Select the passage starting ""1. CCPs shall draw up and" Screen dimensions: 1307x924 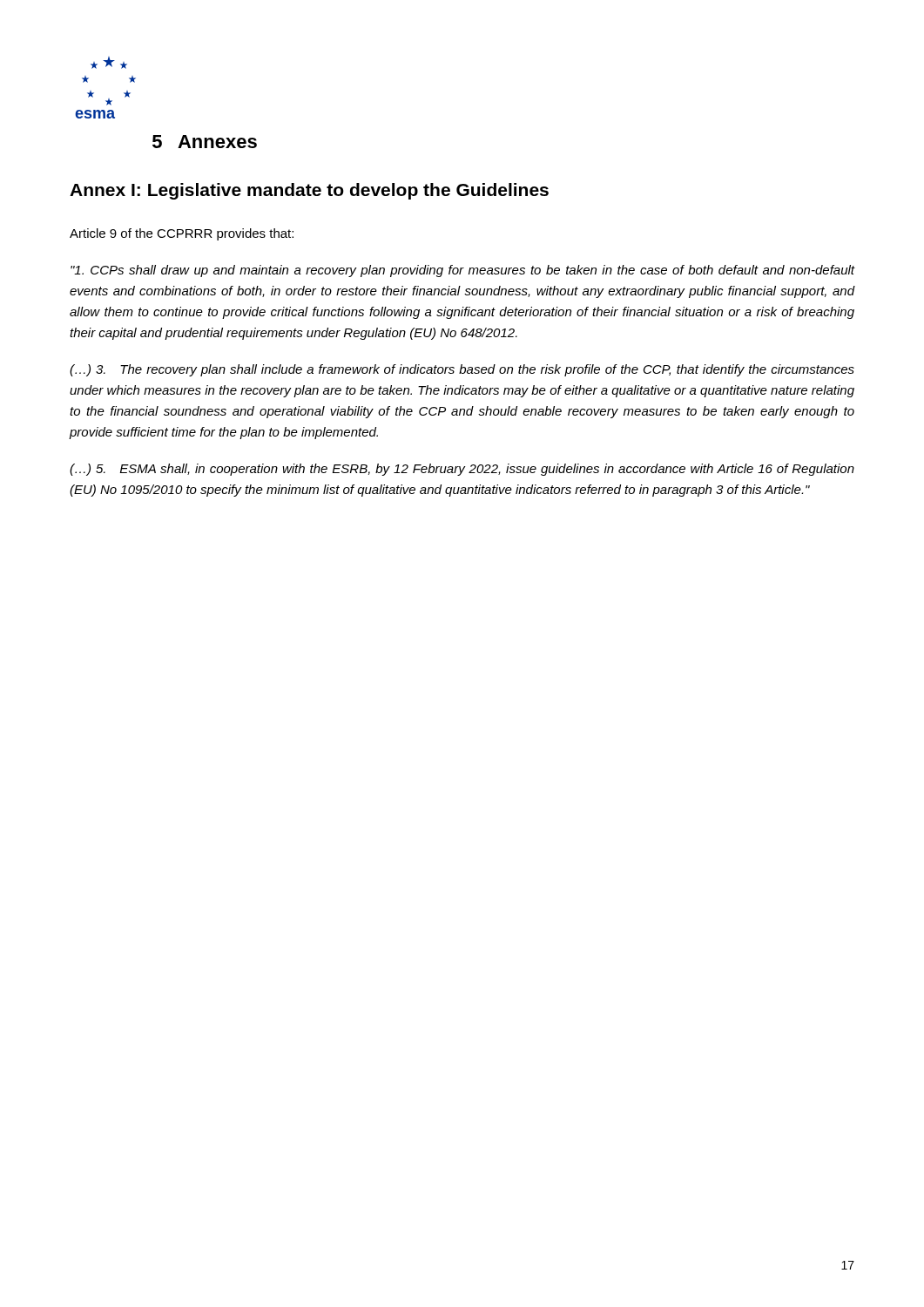(462, 301)
